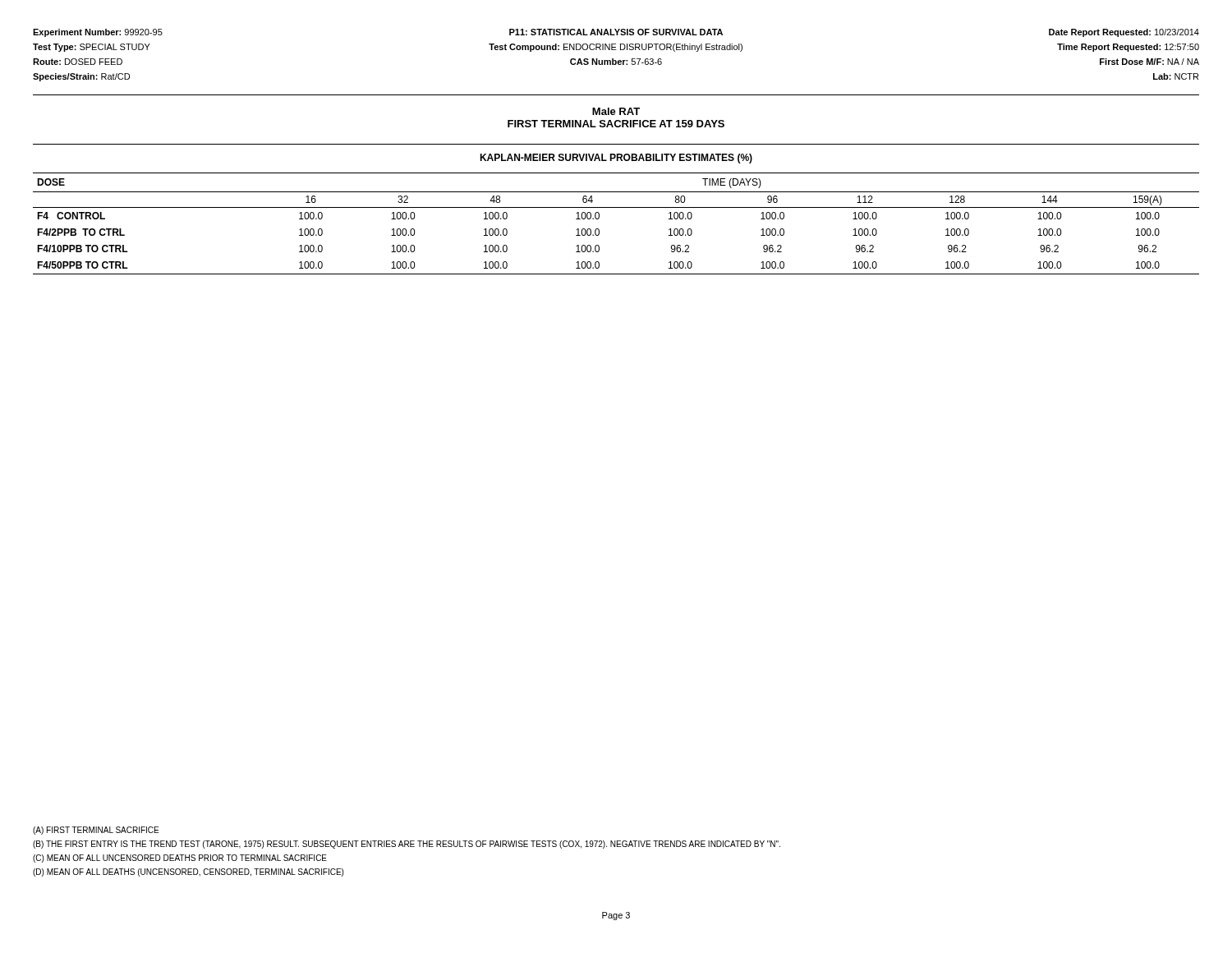This screenshot has height=953, width=1232.
Task: Locate the section header
Action: 616,158
